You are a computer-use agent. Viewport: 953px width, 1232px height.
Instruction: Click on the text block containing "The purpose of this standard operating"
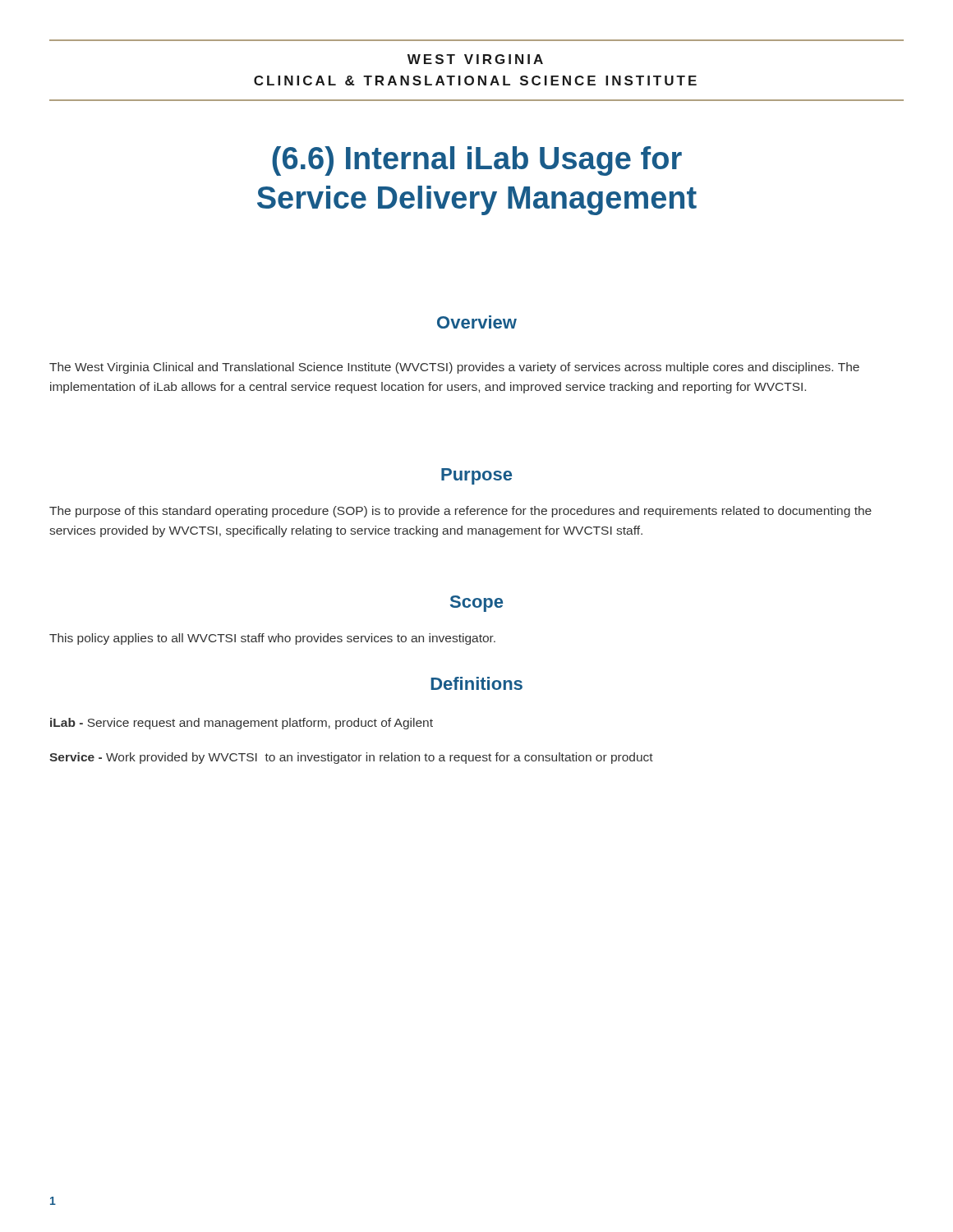coord(476,521)
